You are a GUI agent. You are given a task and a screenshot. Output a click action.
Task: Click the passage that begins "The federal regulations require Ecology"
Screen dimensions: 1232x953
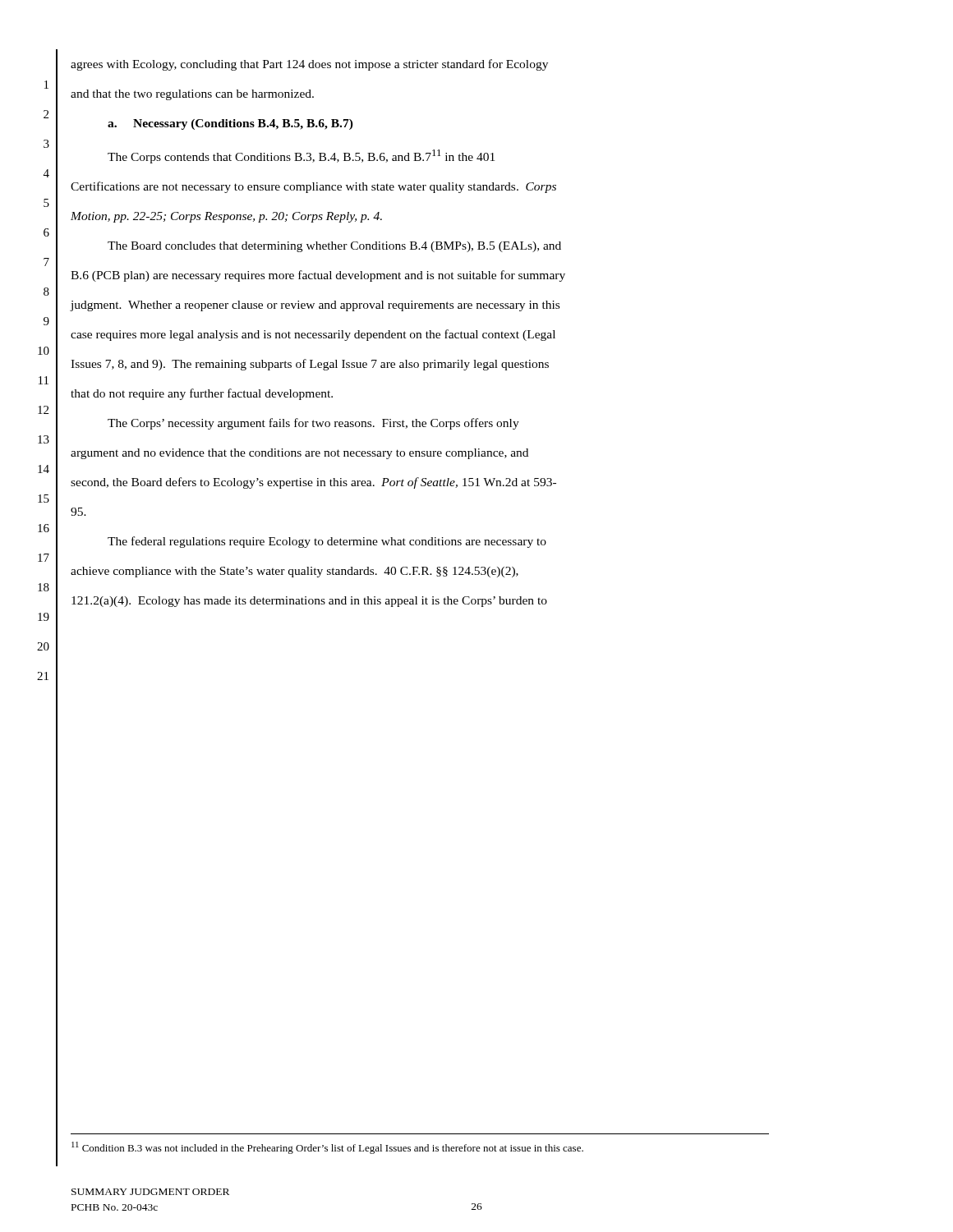(x=461, y=571)
